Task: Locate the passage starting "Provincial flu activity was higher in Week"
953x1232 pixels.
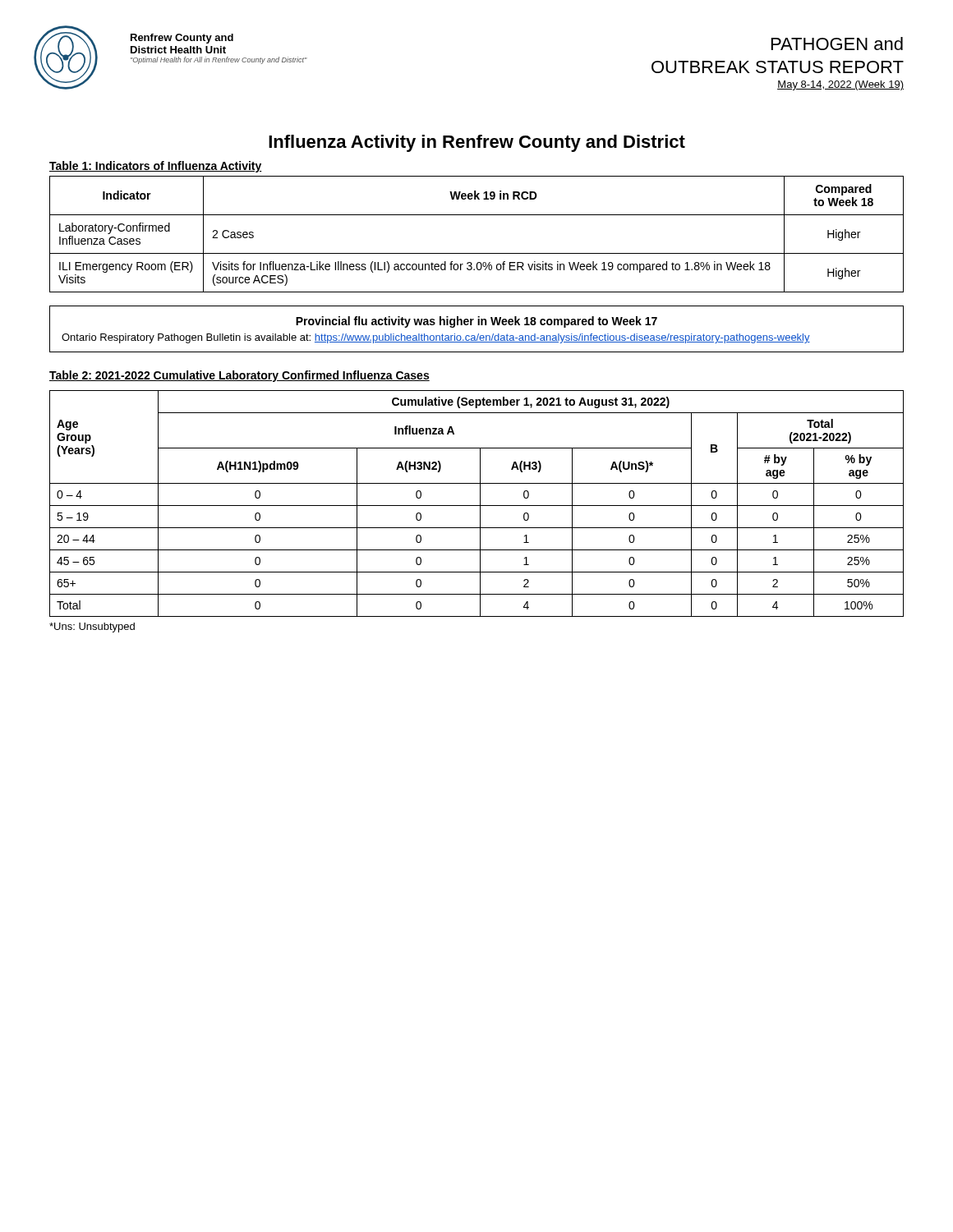Action: click(476, 329)
